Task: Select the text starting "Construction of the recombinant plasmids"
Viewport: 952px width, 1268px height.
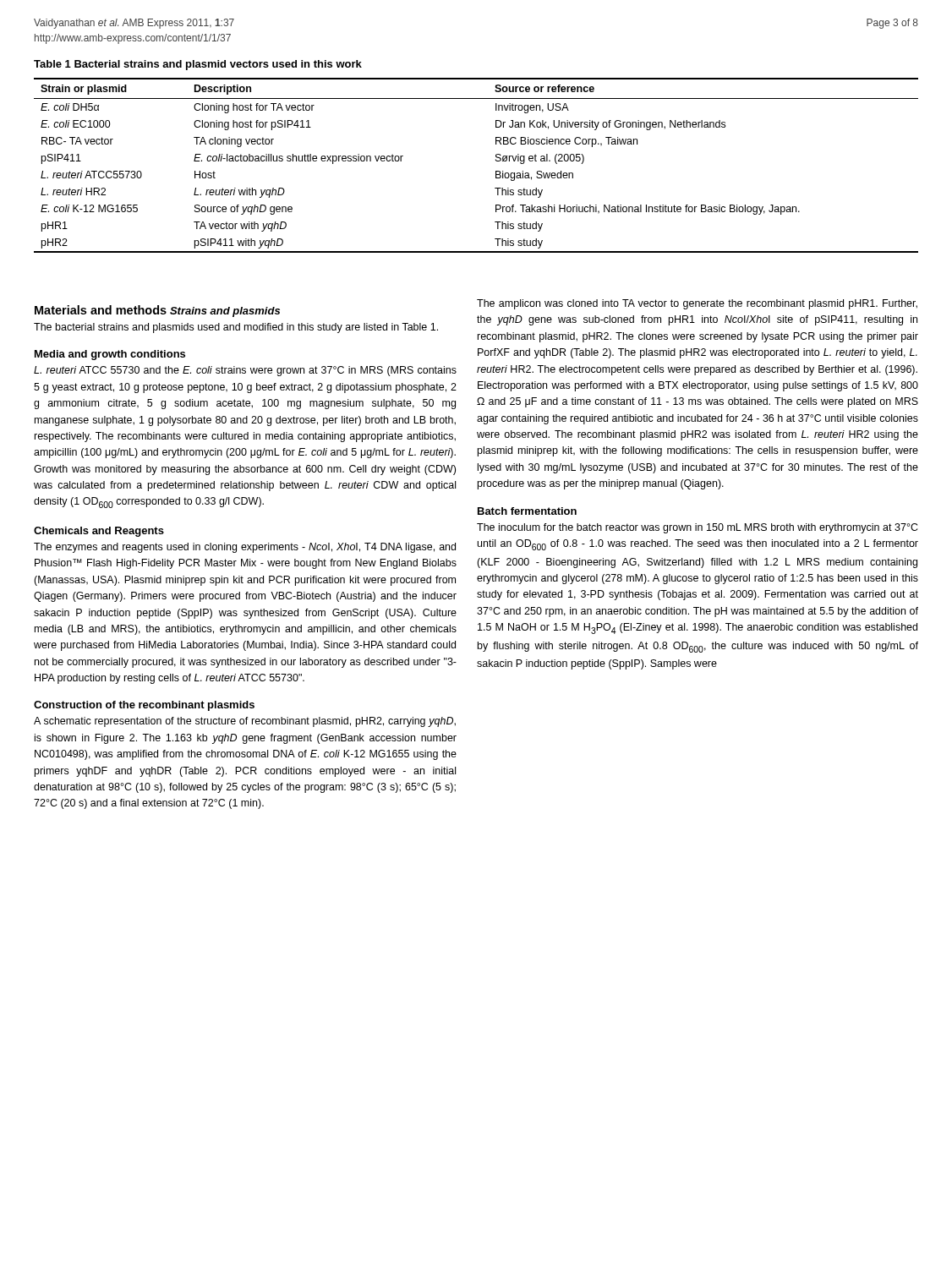Action: (144, 705)
